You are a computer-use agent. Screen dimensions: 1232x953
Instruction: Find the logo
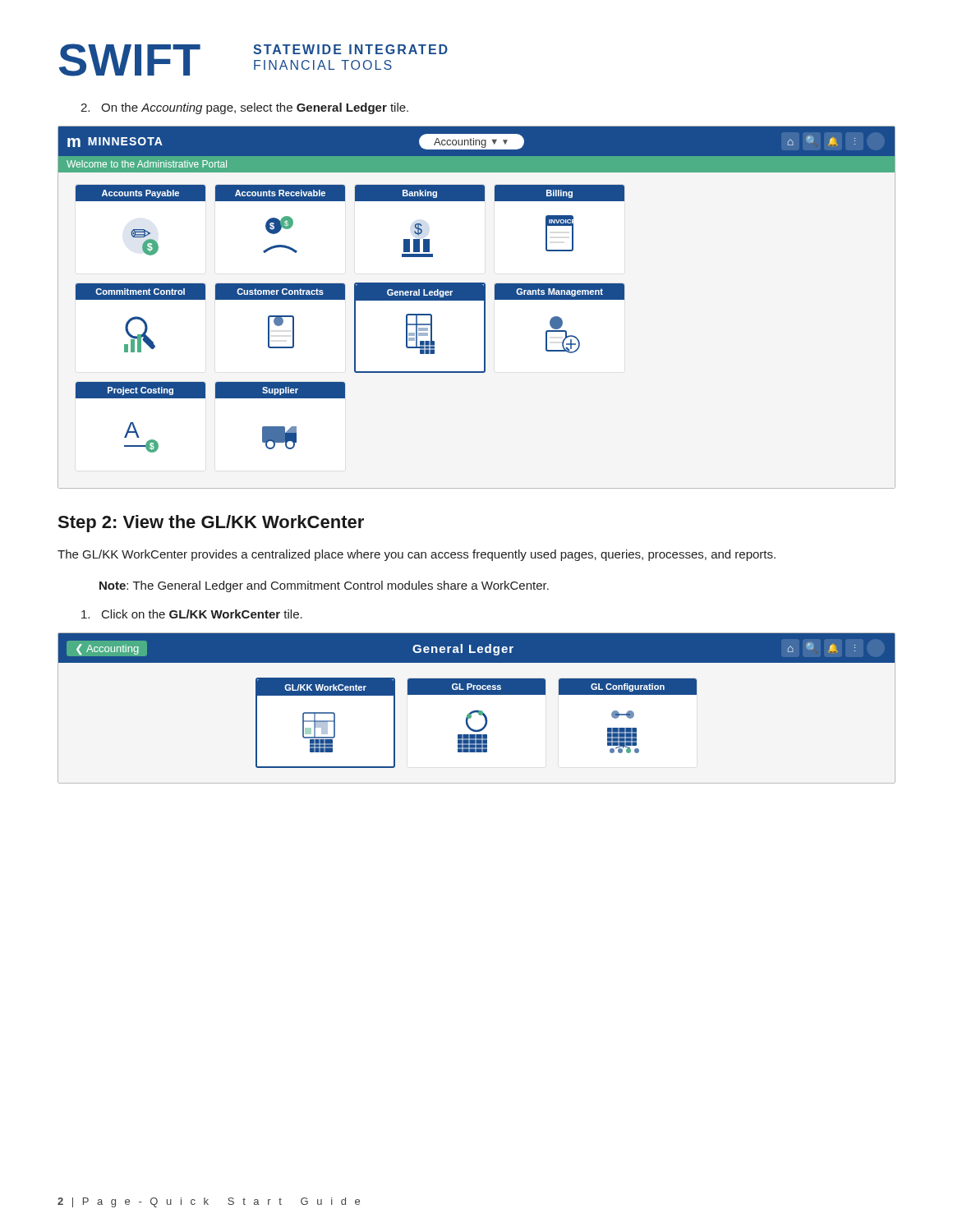[x=476, y=58]
